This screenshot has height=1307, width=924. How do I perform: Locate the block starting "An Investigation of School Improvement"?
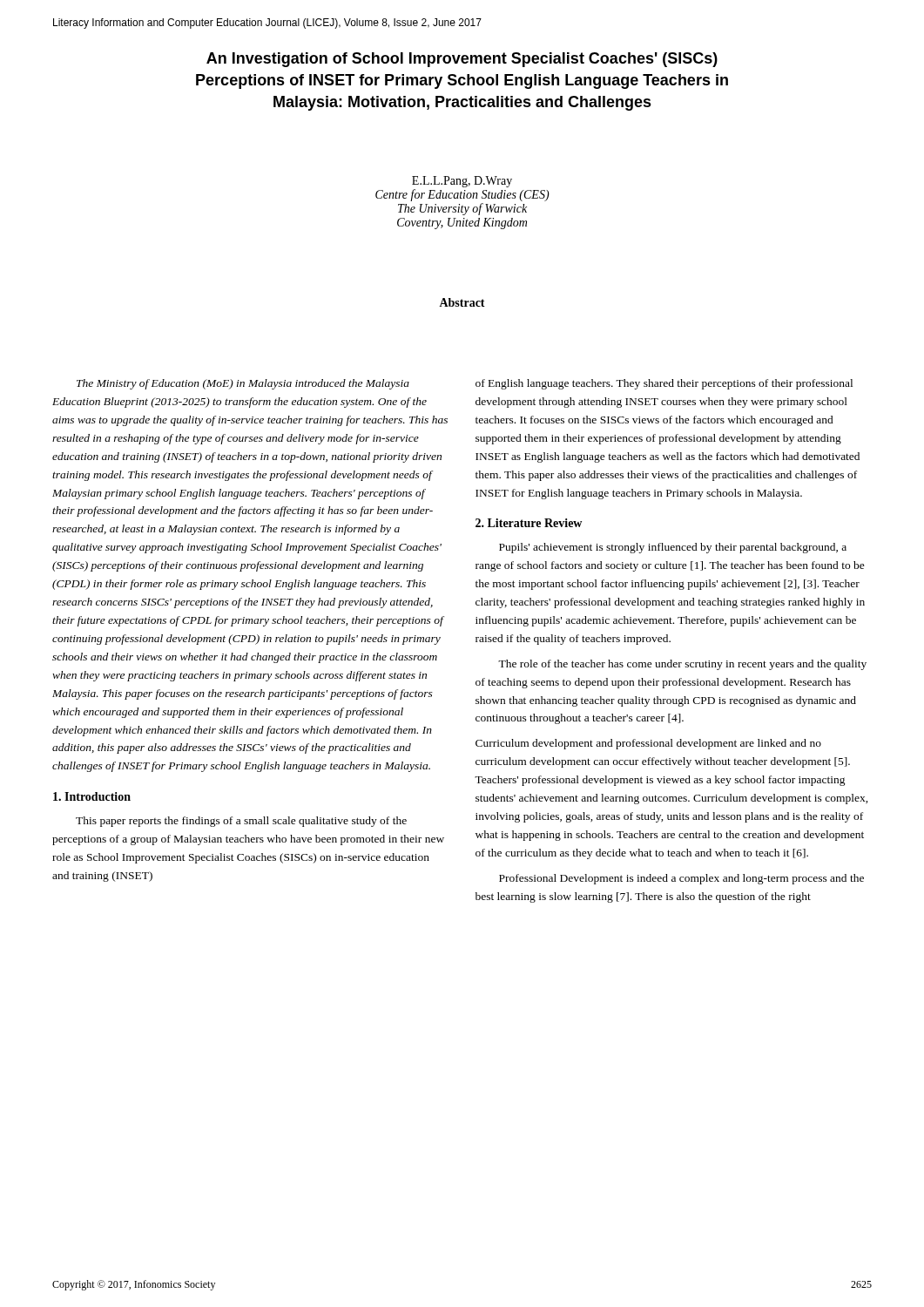click(x=462, y=80)
